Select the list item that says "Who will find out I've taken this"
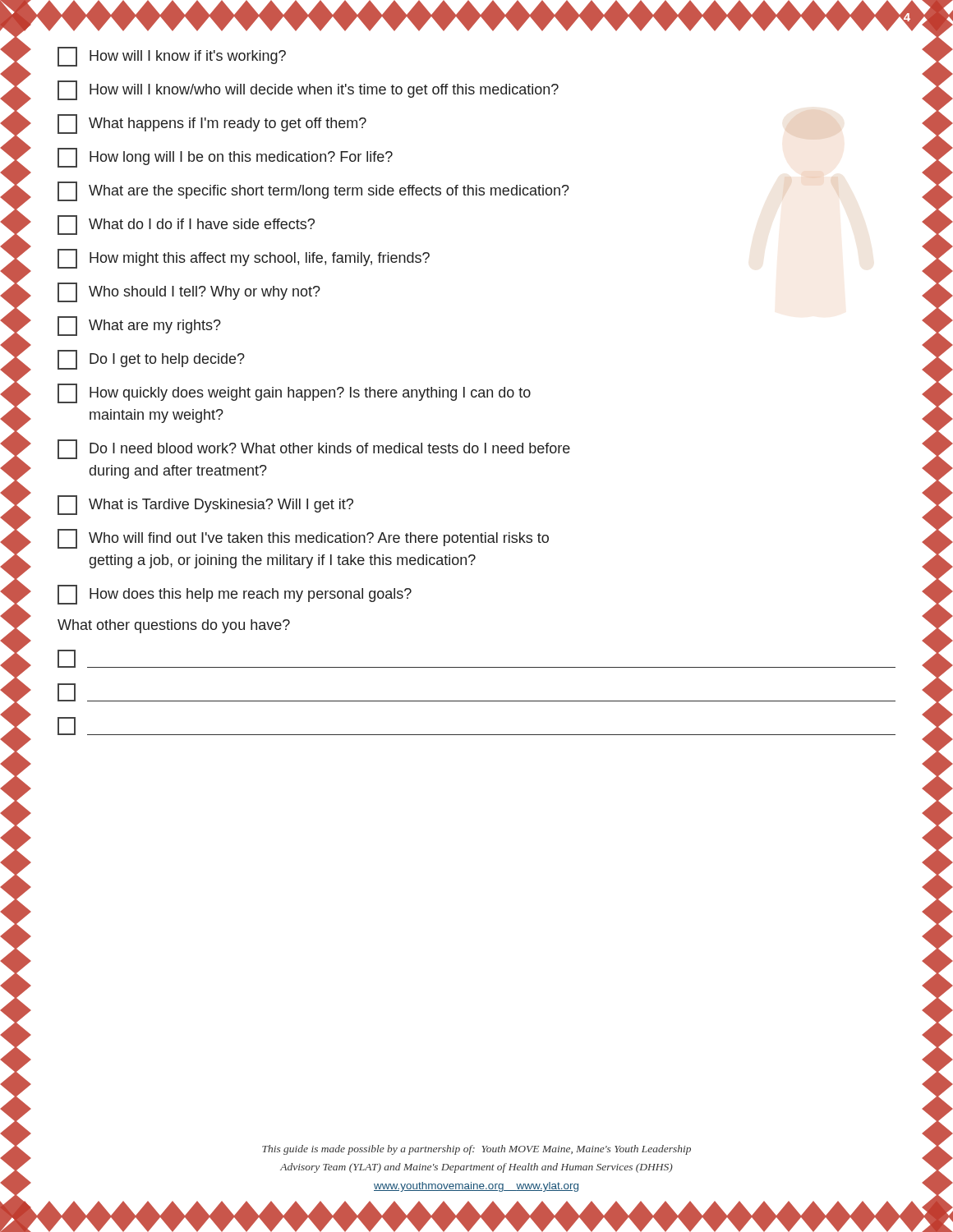 476,549
